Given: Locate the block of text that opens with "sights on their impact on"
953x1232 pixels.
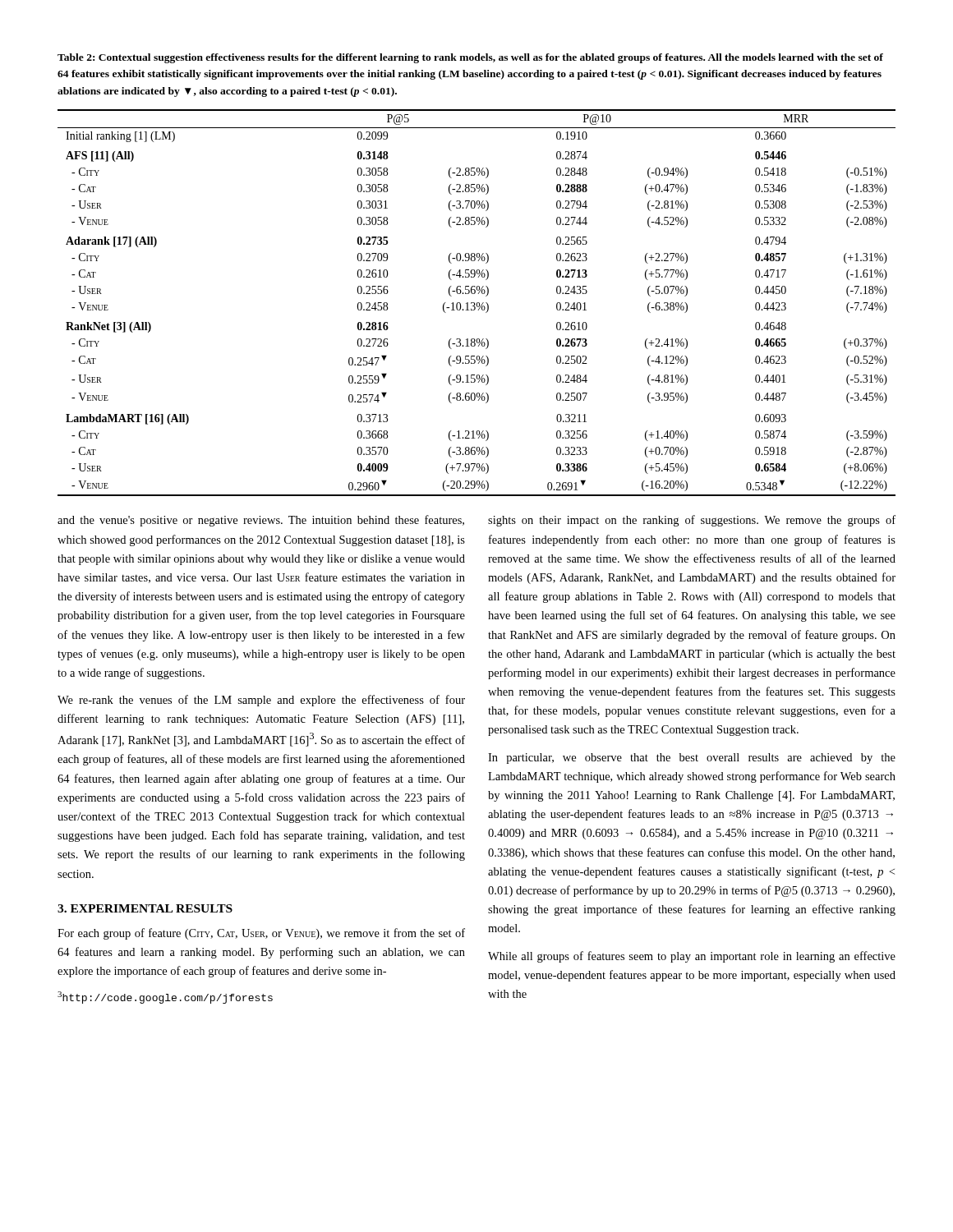Looking at the screenshot, I should [x=692, y=625].
